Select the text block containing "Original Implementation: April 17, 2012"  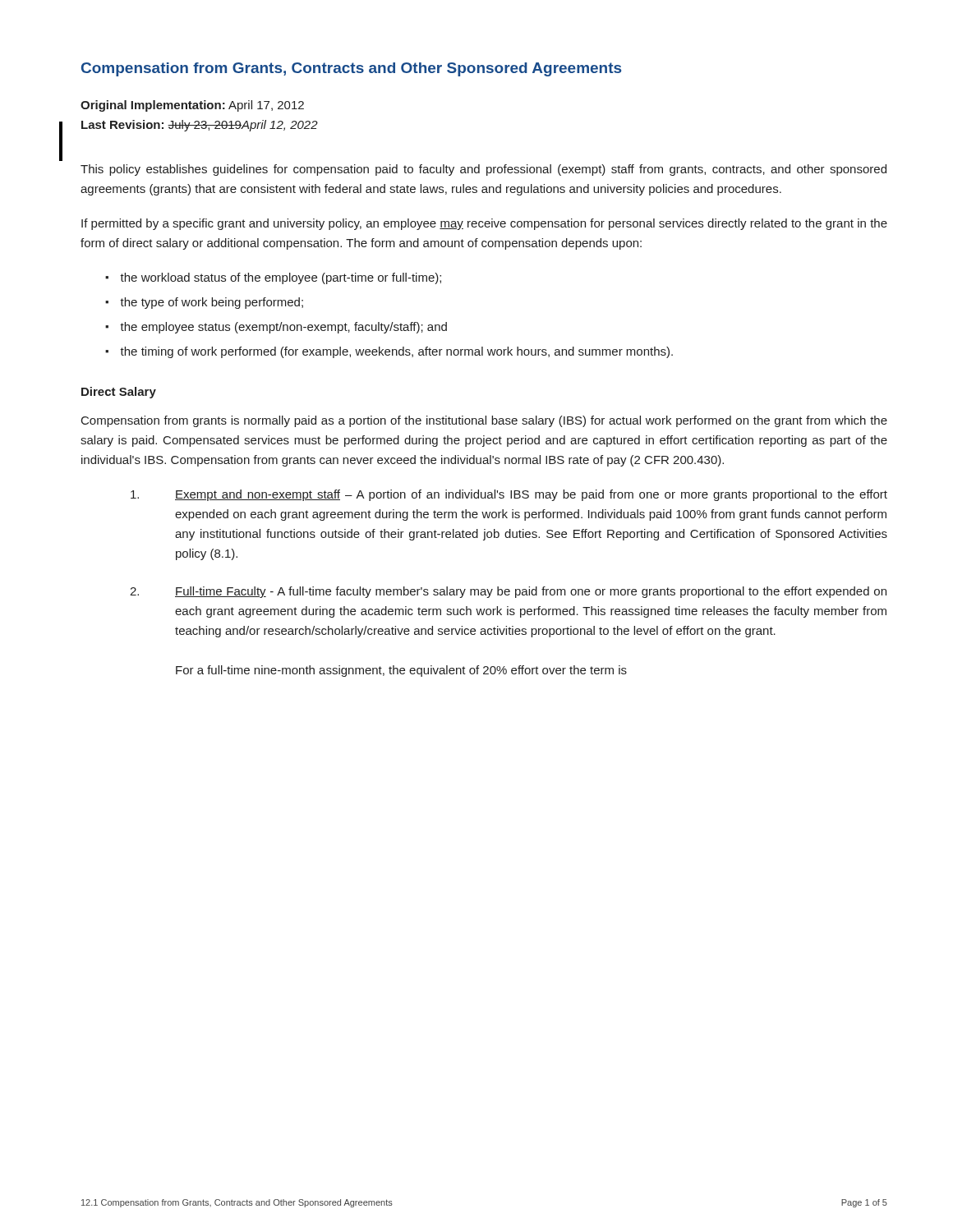tap(192, 106)
